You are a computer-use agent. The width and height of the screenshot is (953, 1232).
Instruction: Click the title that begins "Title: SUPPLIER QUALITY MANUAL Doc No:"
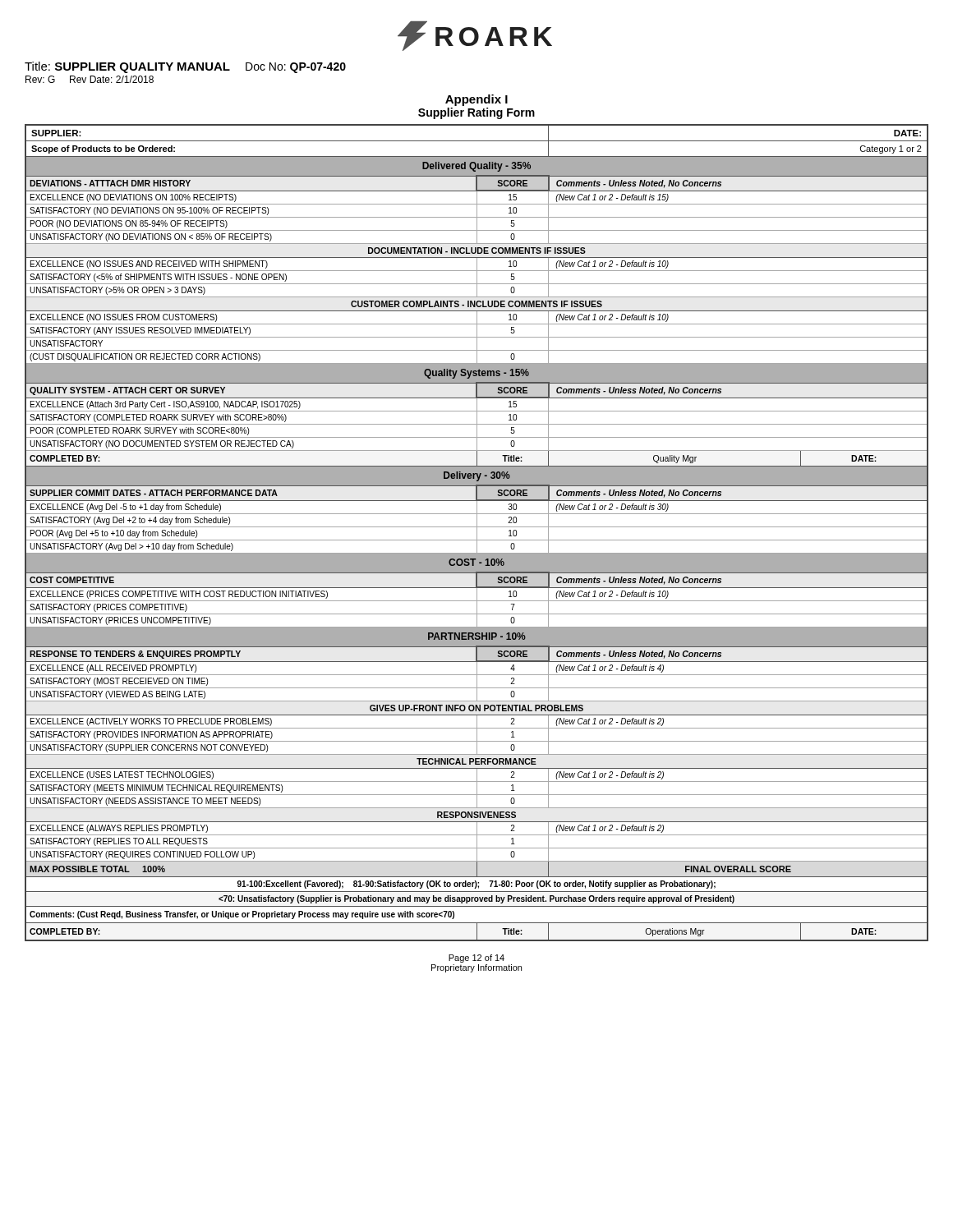pyautogui.click(x=185, y=66)
